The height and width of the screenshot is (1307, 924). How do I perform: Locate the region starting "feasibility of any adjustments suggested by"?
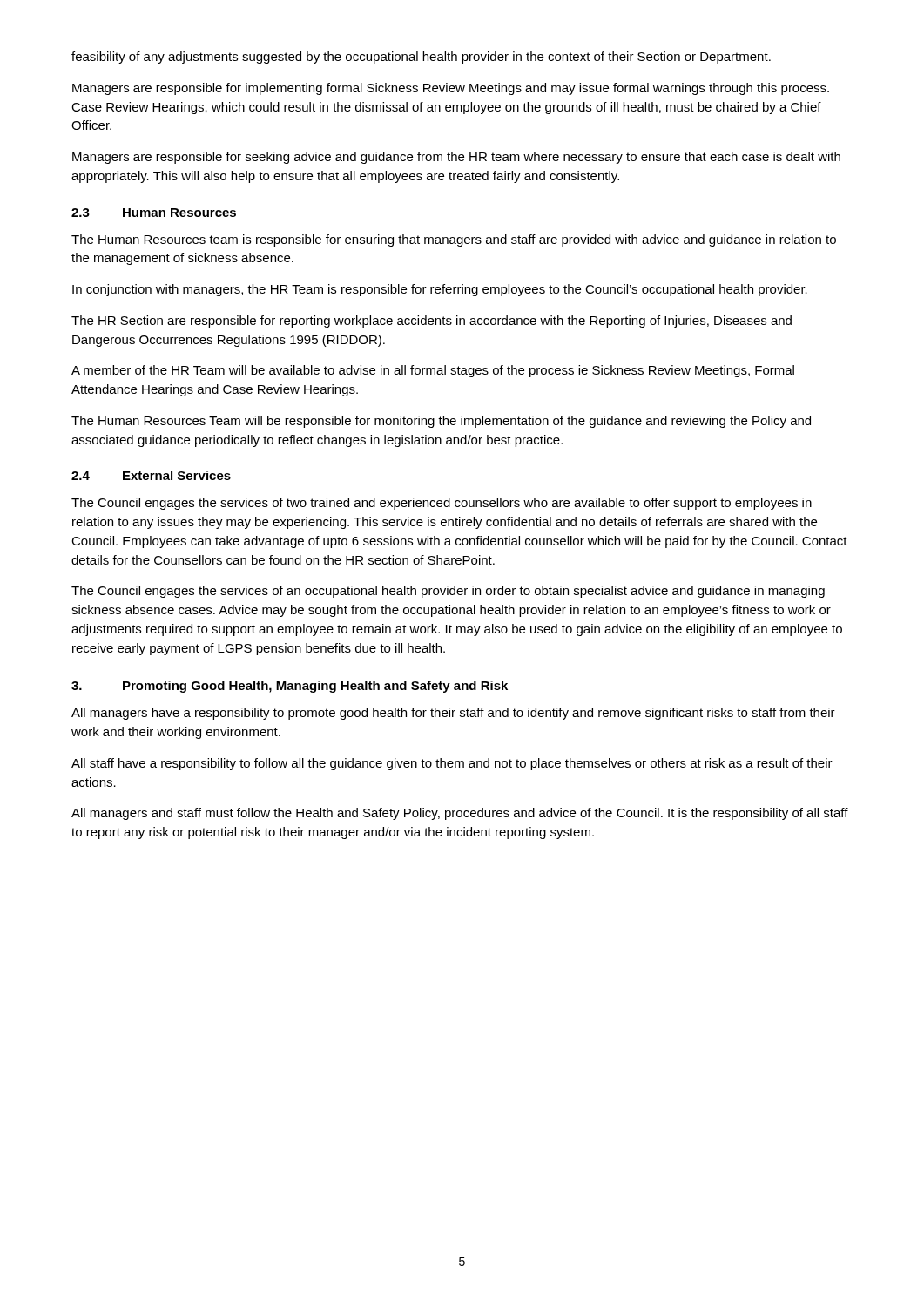tap(421, 56)
